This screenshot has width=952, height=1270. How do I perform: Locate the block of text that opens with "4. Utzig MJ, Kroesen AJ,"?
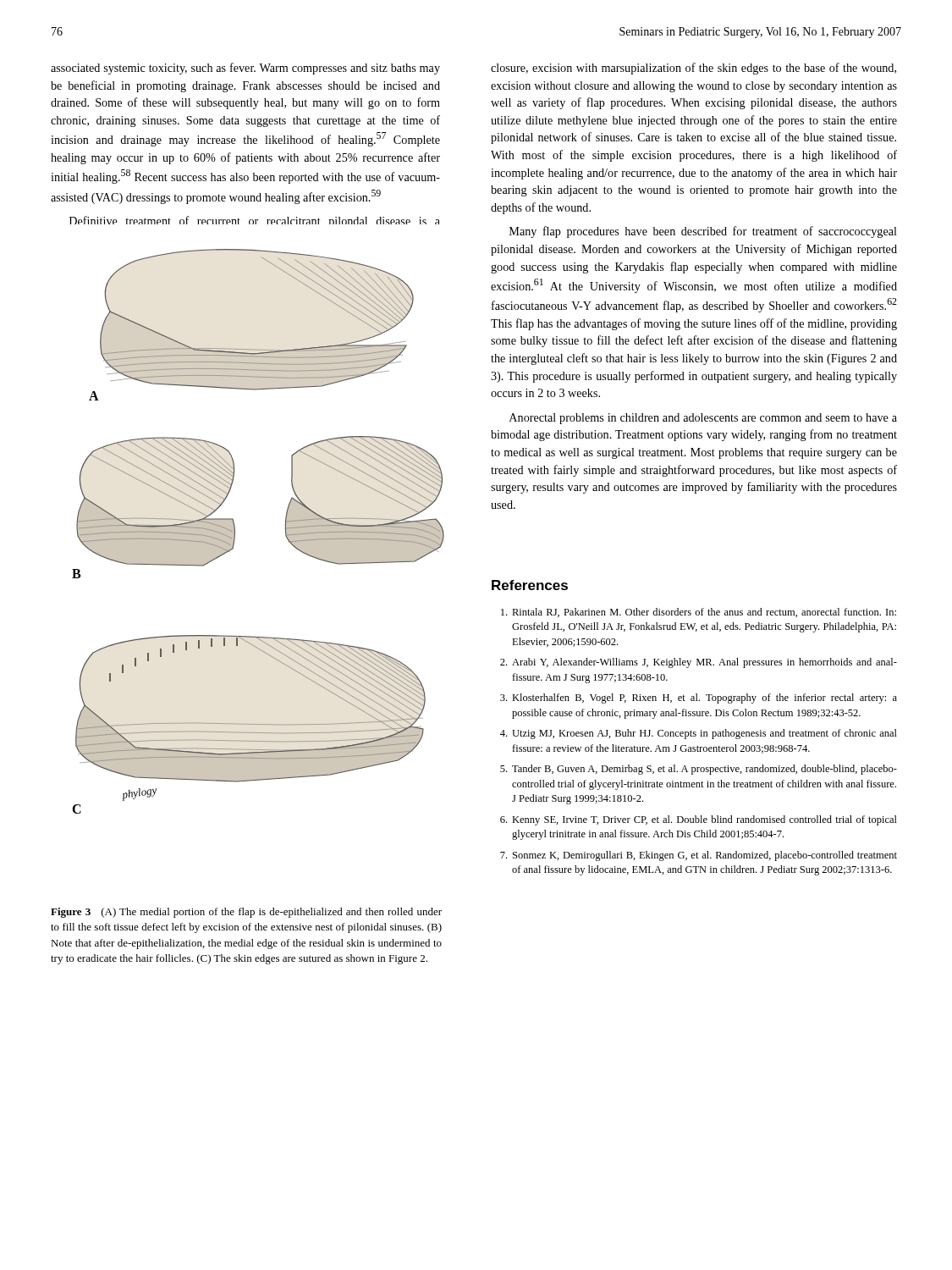point(694,741)
